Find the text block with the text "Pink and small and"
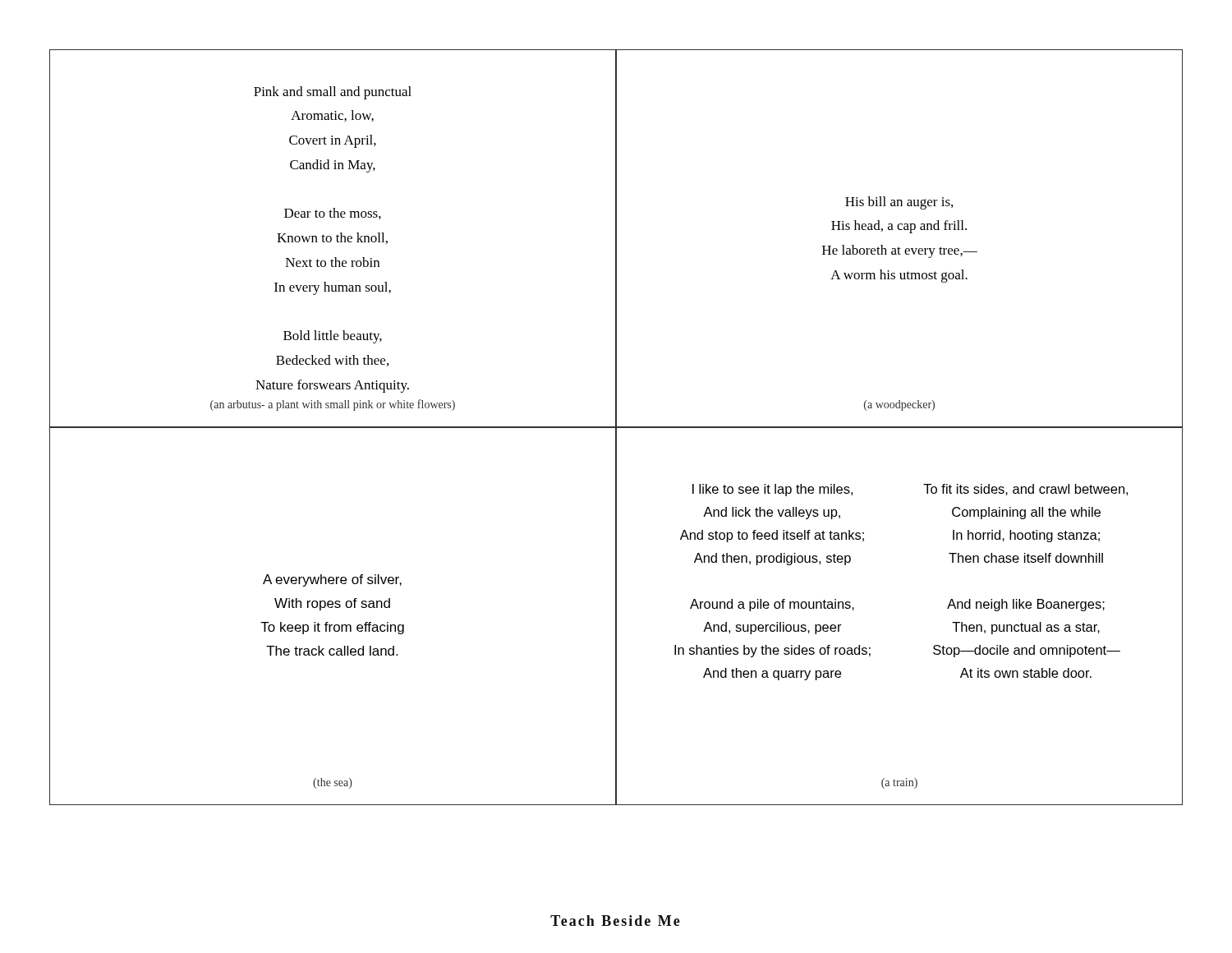 333,245
